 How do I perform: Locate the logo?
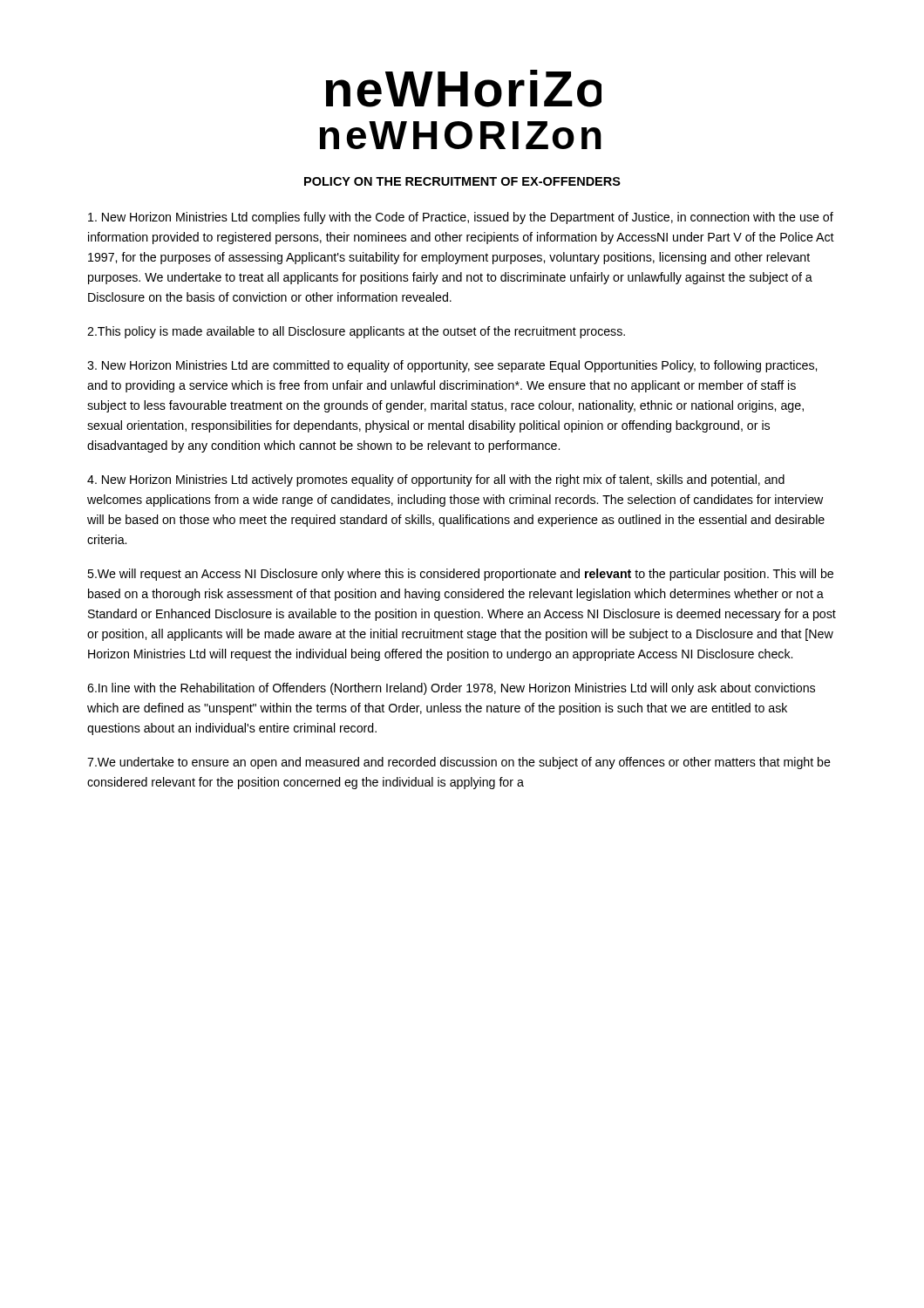point(462,110)
